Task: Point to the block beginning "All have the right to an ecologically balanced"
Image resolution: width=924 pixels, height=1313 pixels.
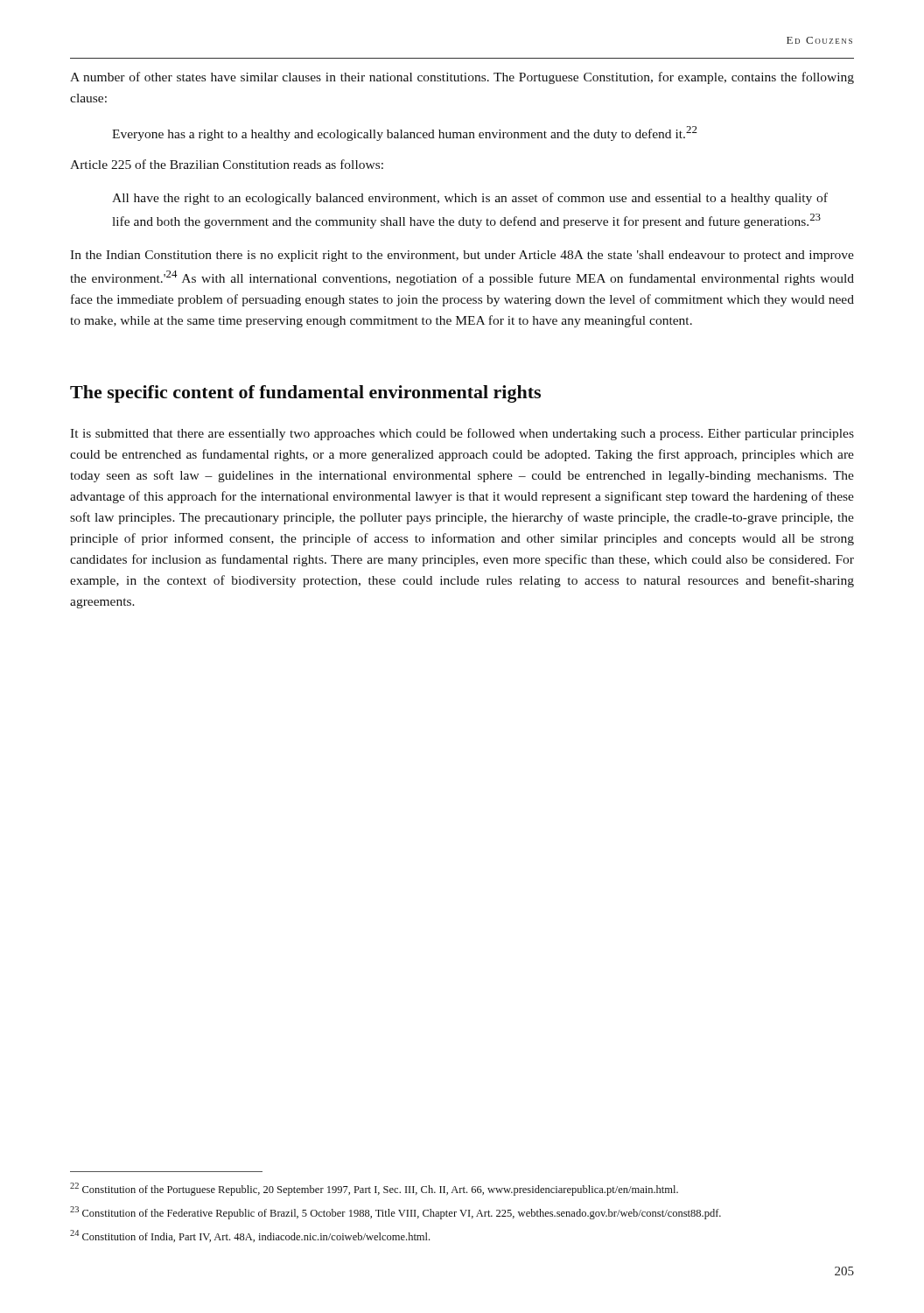Action: pyautogui.click(x=470, y=209)
